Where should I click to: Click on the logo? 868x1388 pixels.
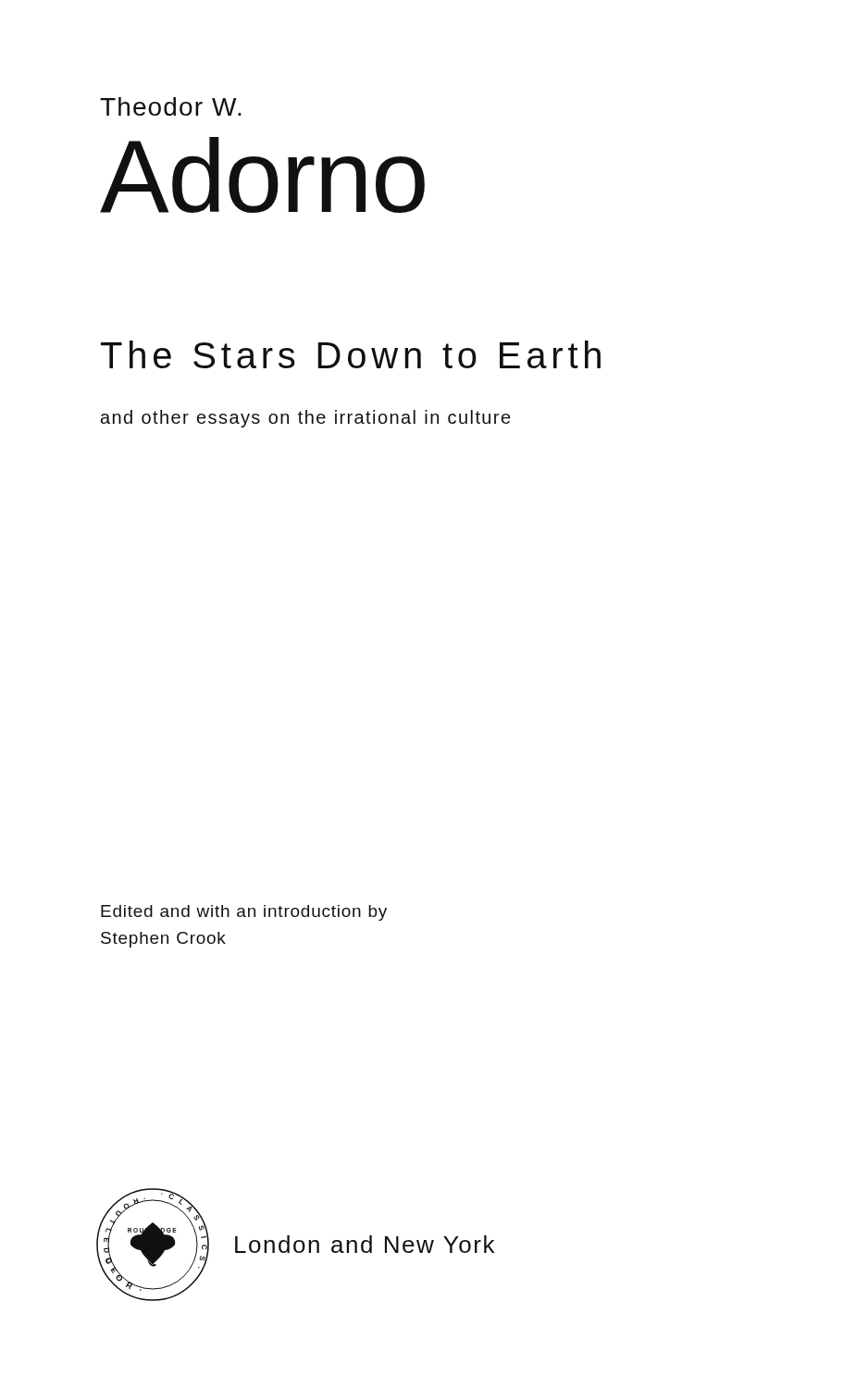coord(294,1245)
